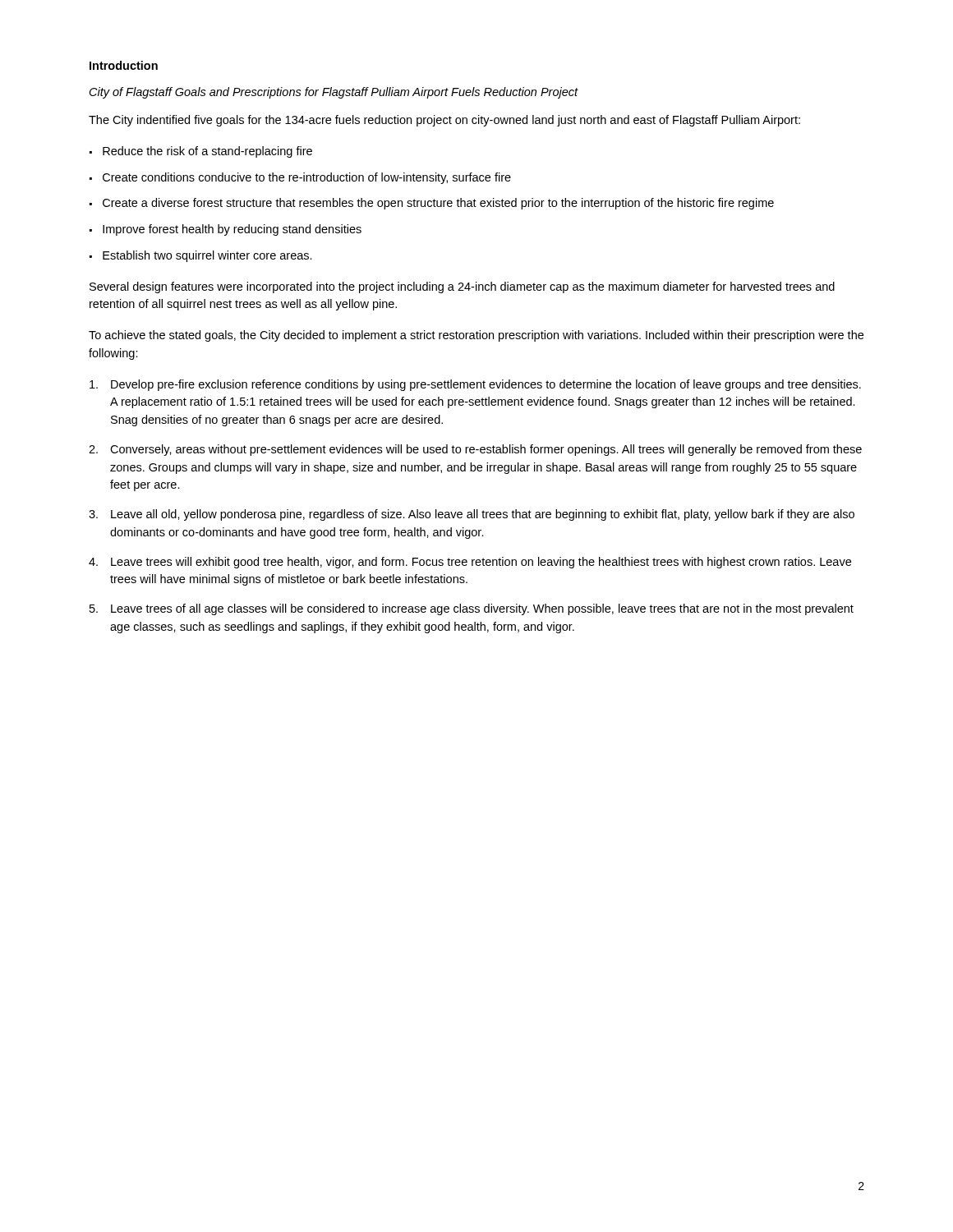
Task: Navigate to the passage starting "Improve forest health by reducing"
Action: tap(232, 229)
